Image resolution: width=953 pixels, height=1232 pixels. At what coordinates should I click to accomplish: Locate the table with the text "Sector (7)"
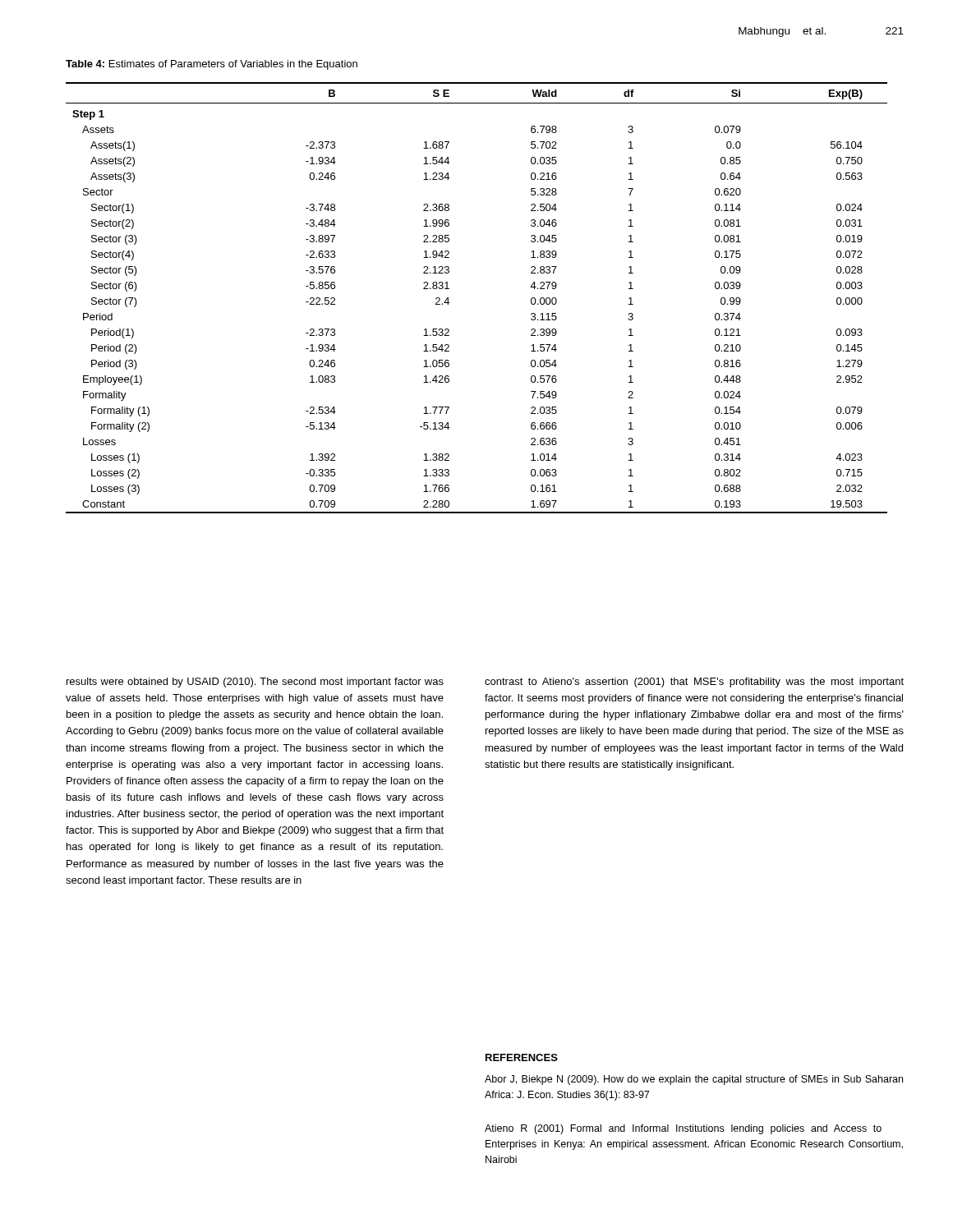pos(476,298)
